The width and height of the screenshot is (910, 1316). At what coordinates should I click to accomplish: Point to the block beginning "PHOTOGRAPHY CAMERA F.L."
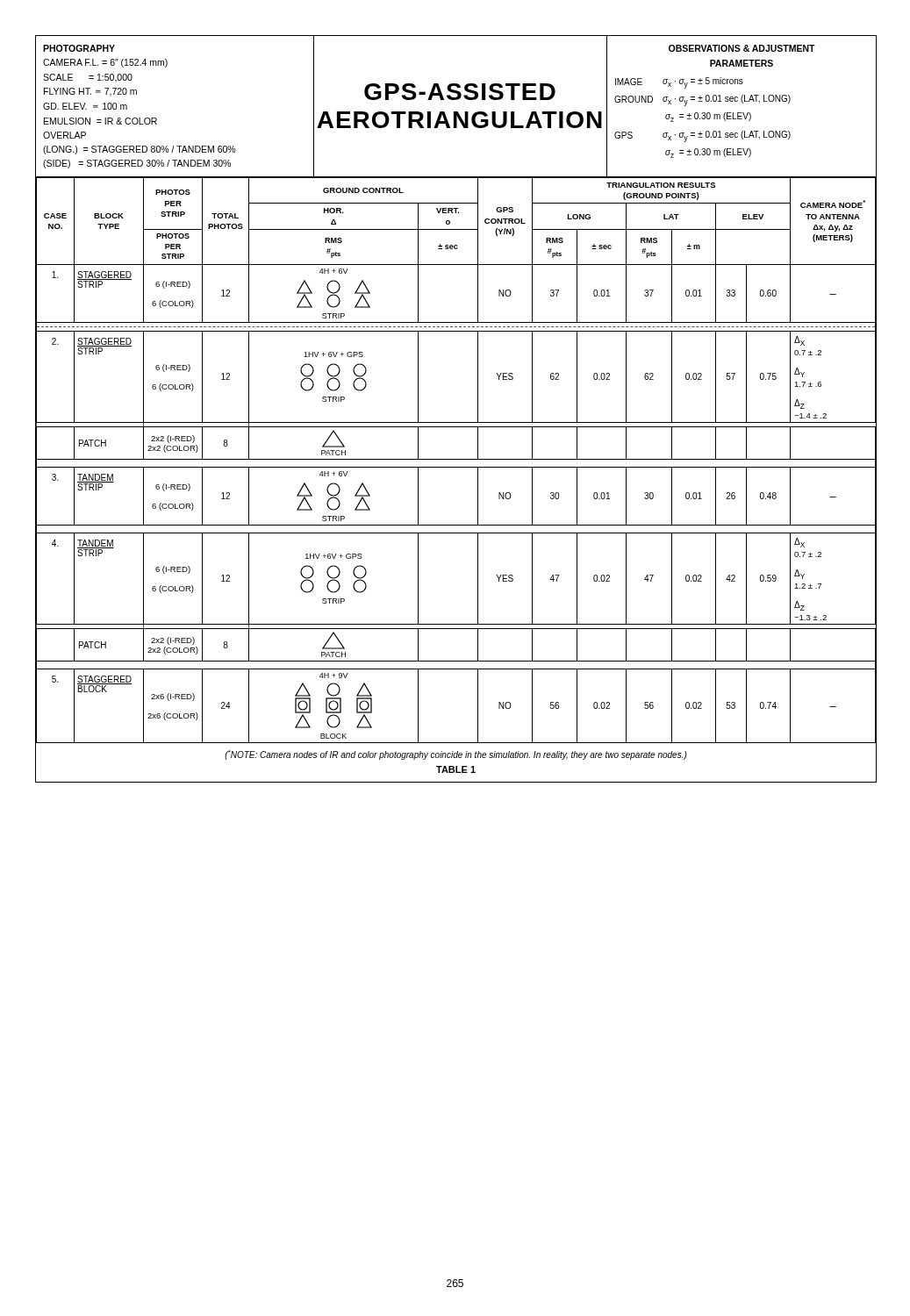tap(139, 106)
